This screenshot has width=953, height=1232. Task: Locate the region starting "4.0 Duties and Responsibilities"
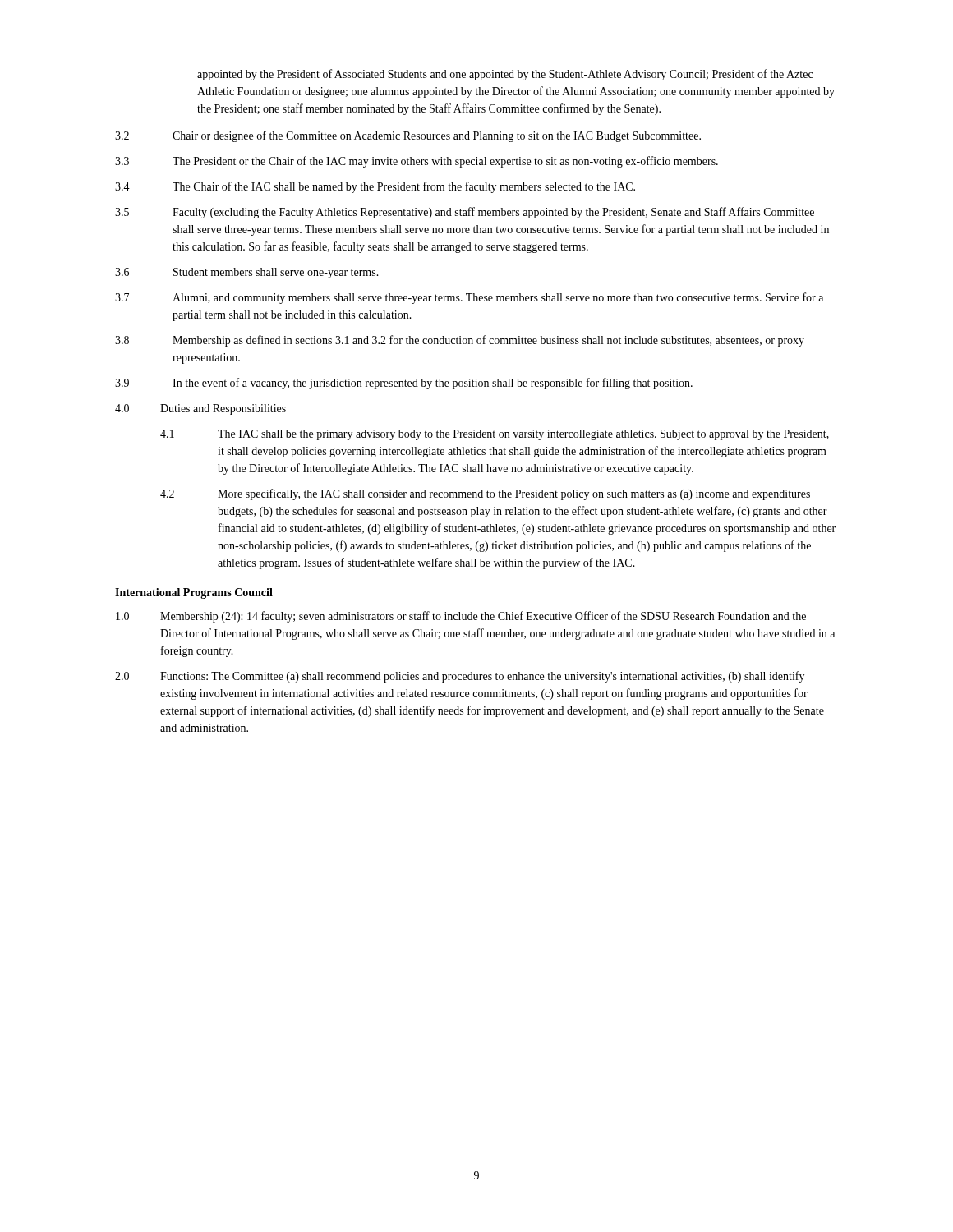[x=200, y=409]
